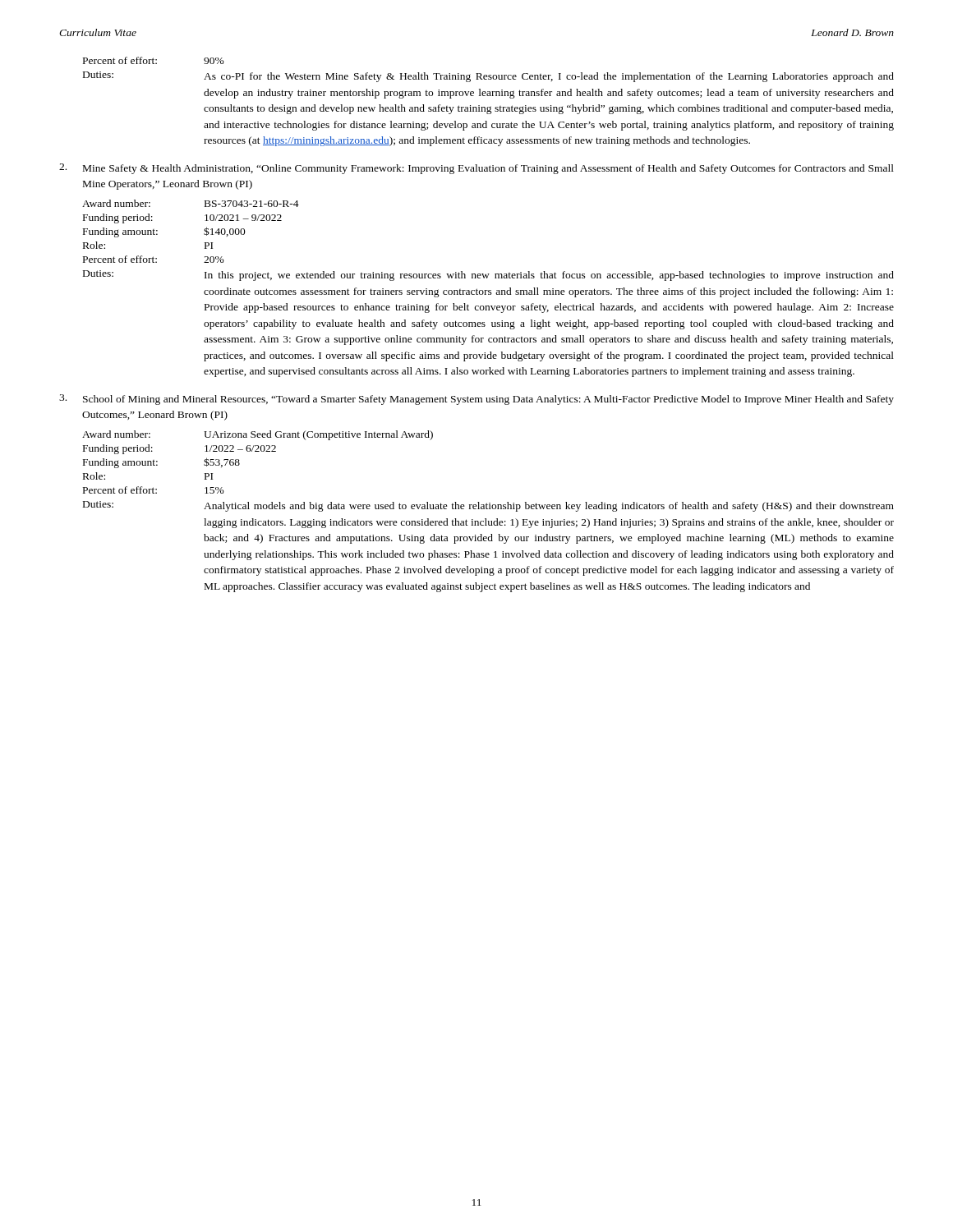Locate the element starting "2. Mine Safety &"

[x=476, y=176]
